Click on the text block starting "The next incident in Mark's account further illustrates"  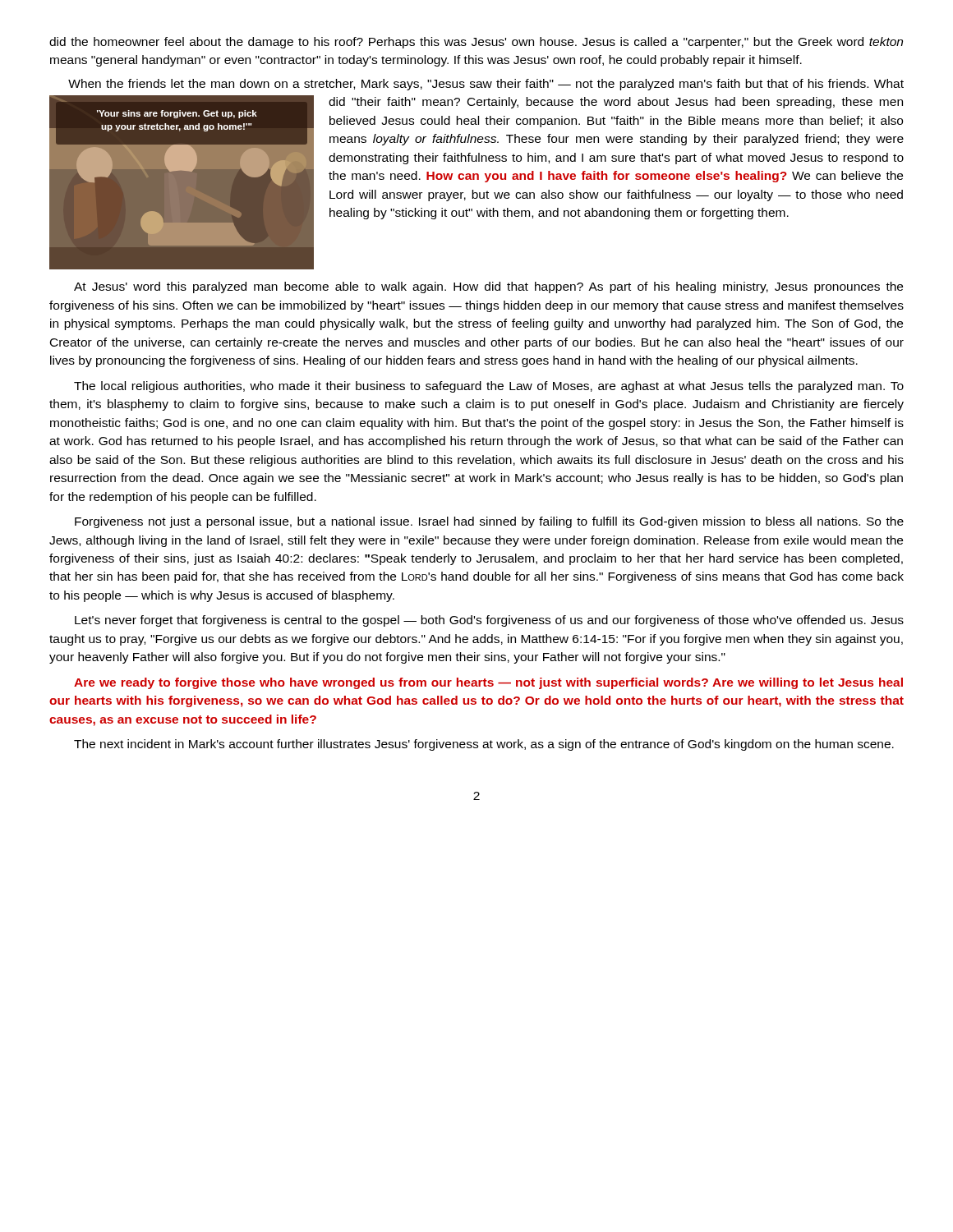484,744
